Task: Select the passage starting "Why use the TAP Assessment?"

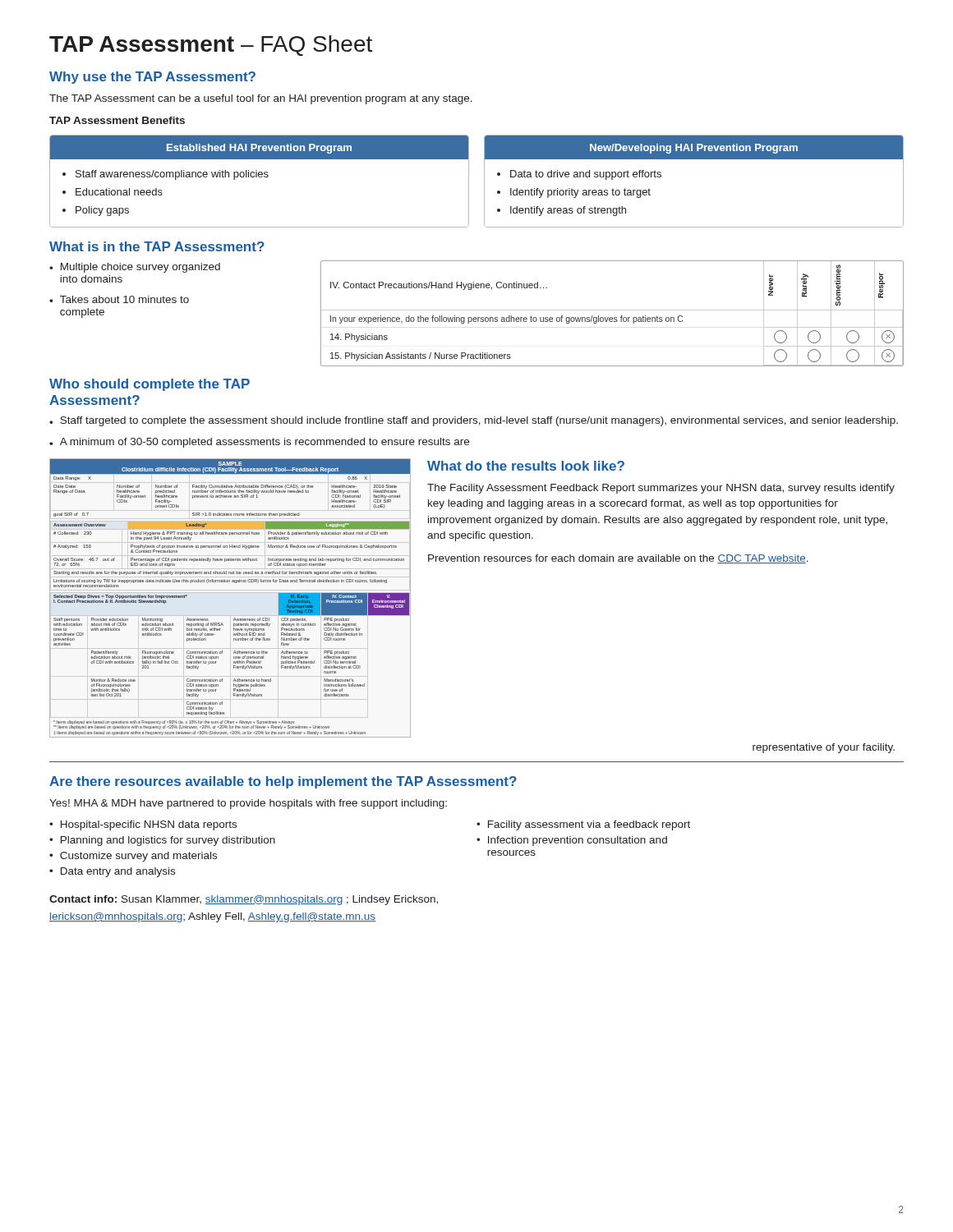Action: click(152, 78)
